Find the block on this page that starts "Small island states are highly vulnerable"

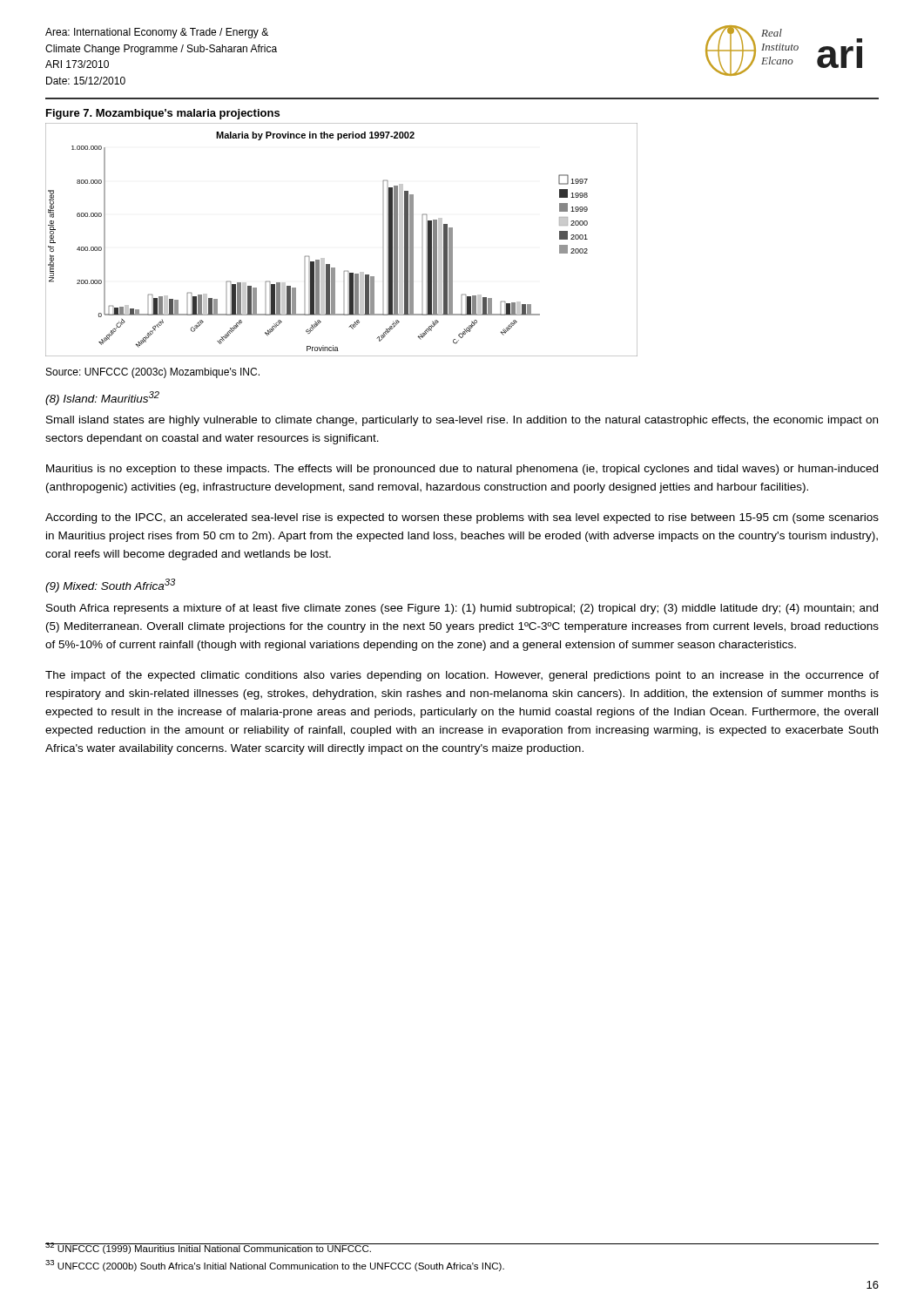pos(462,429)
